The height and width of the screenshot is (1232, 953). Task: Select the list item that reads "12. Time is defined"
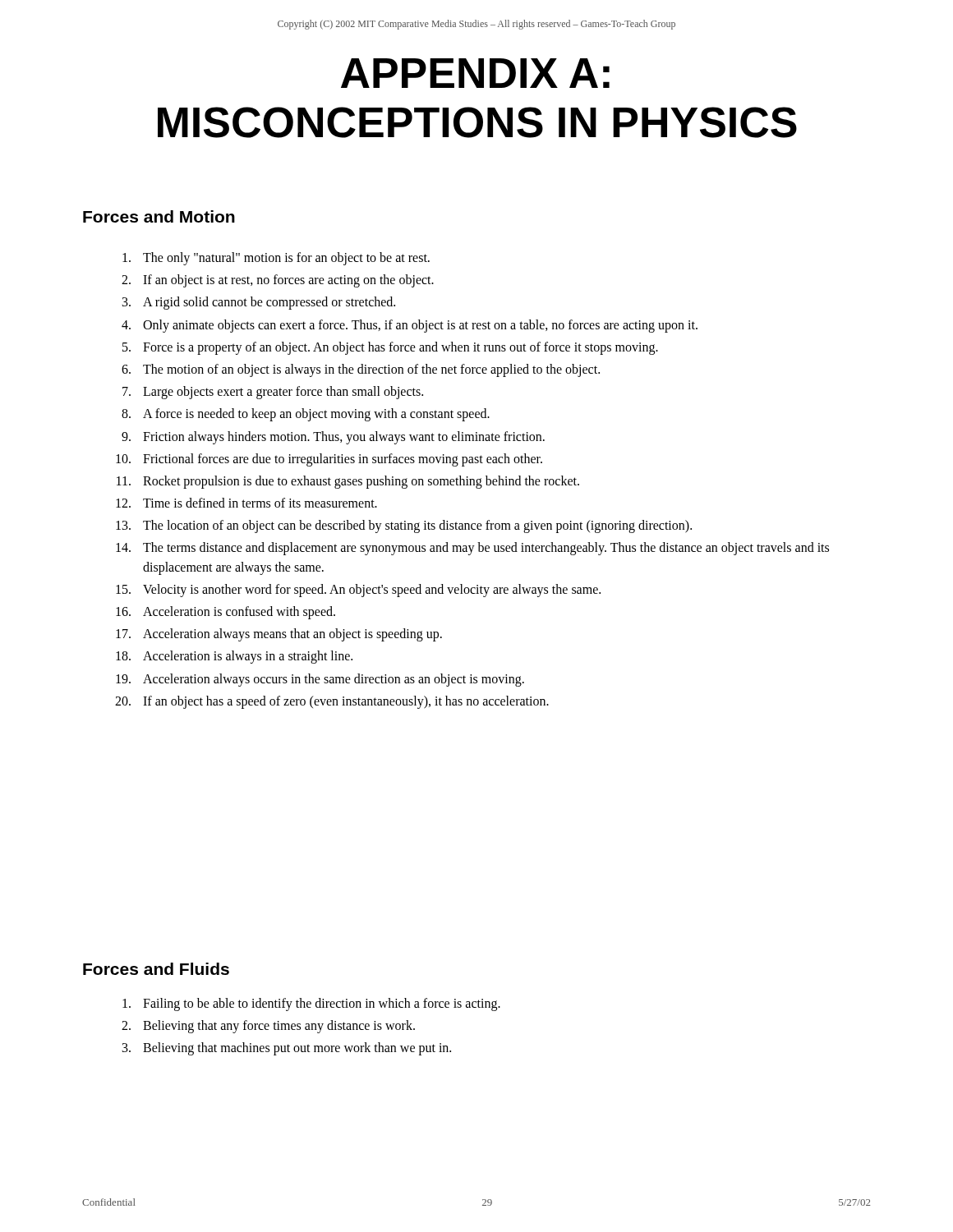[246, 503]
